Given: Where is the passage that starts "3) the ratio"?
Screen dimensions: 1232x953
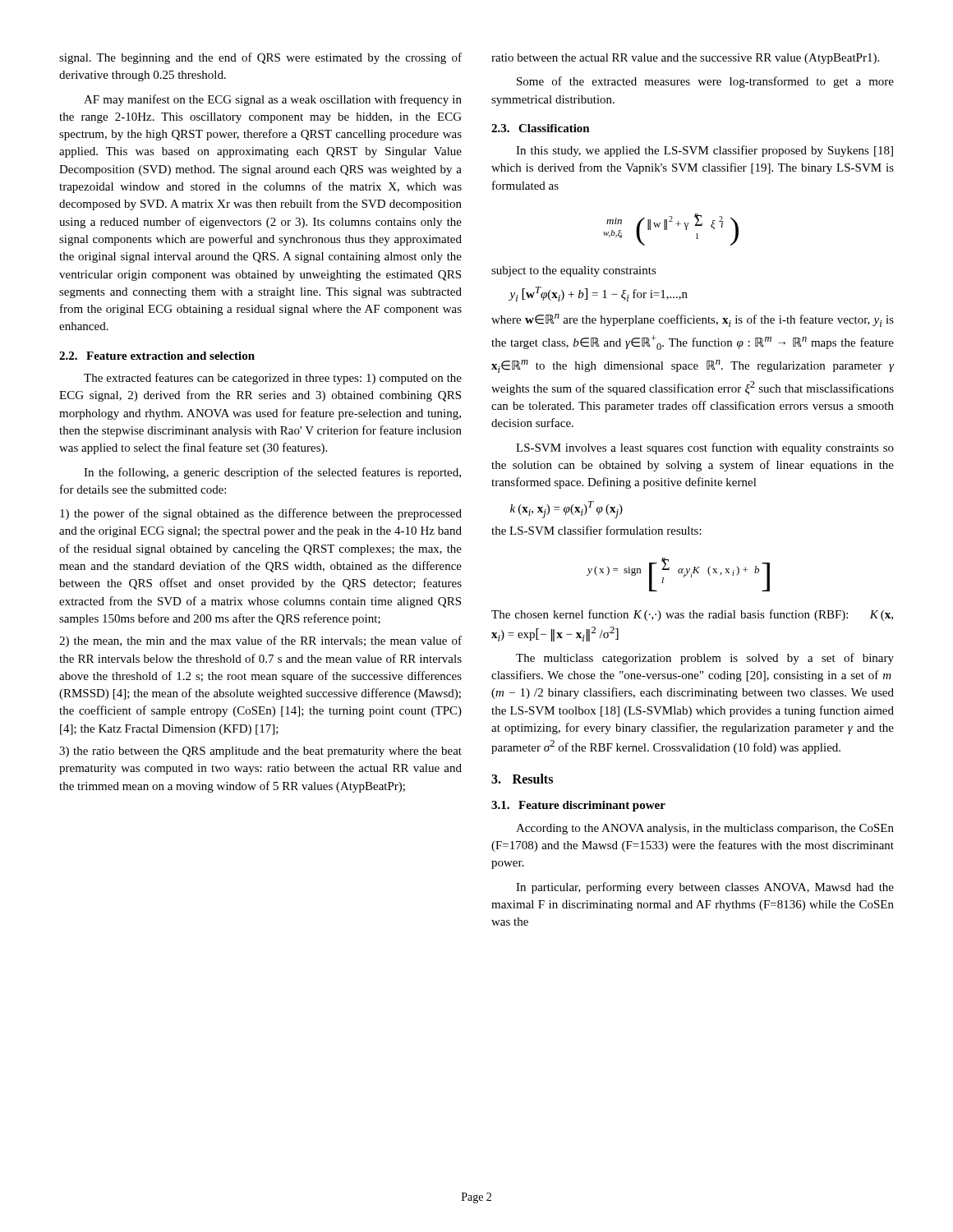Looking at the screenshot, I should [260, 769].
